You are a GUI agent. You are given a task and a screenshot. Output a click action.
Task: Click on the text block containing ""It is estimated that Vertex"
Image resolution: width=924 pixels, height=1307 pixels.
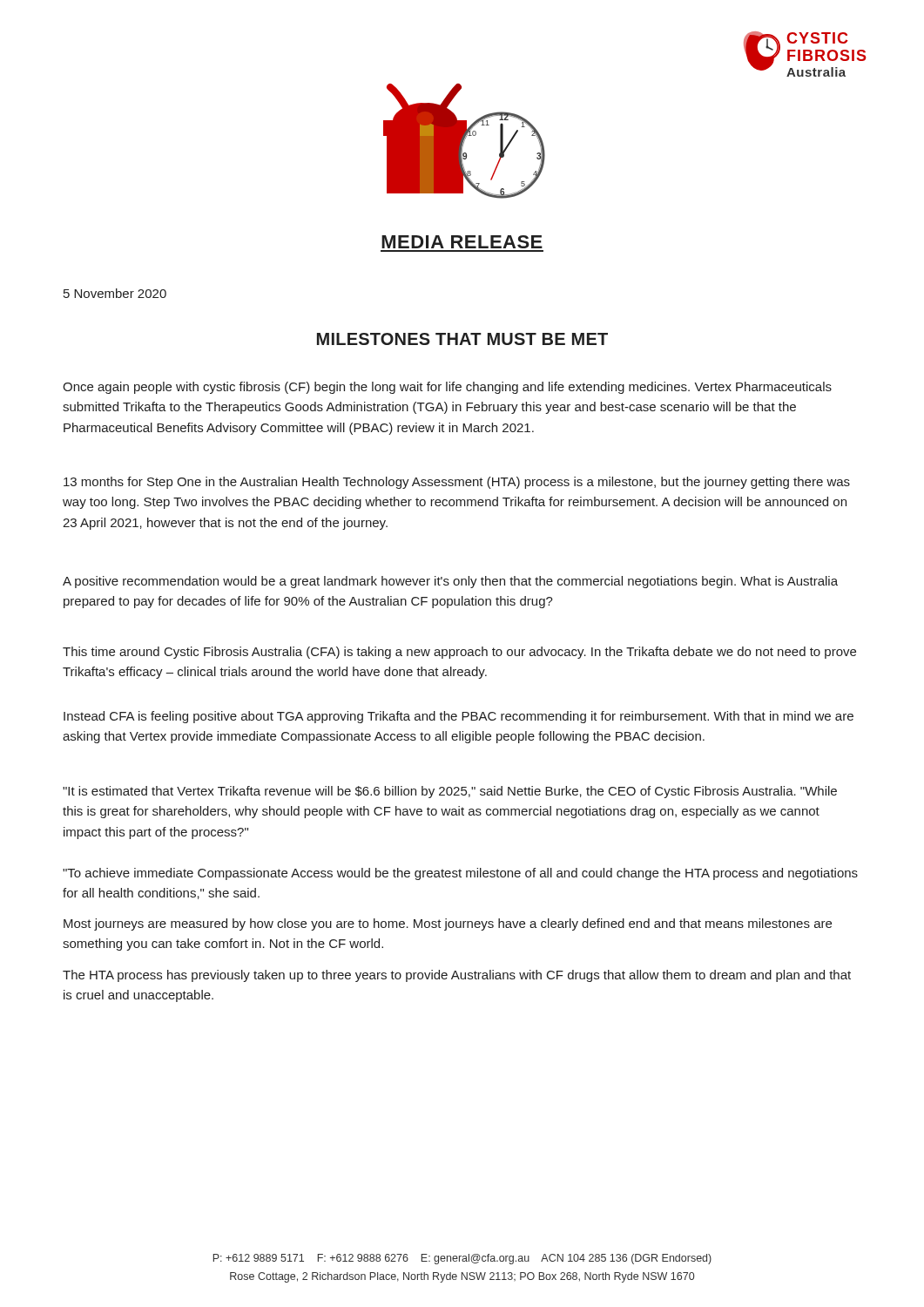click(x=450, y=811)
